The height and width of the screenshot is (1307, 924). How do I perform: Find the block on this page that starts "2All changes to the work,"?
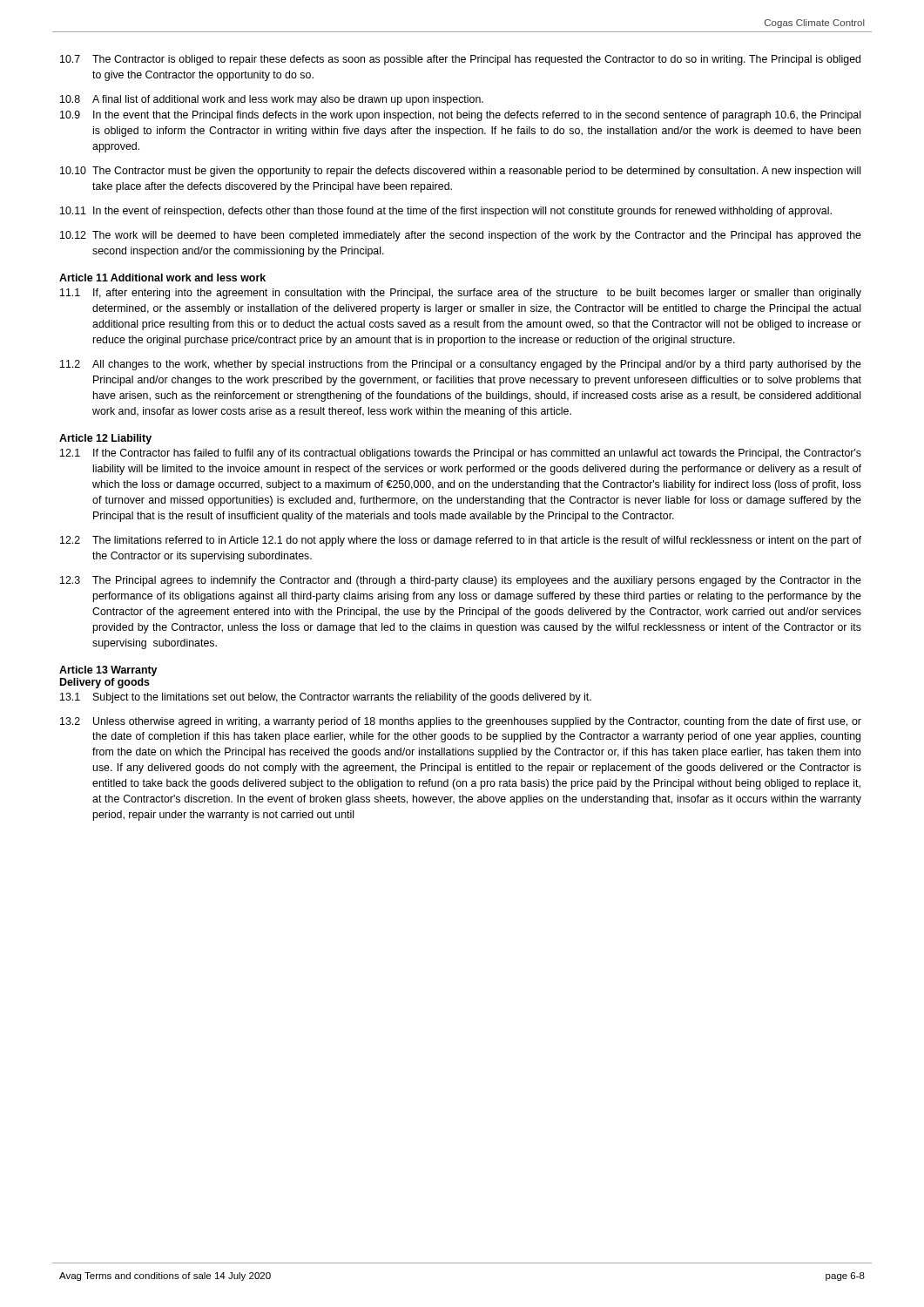[x=460, y=388]
